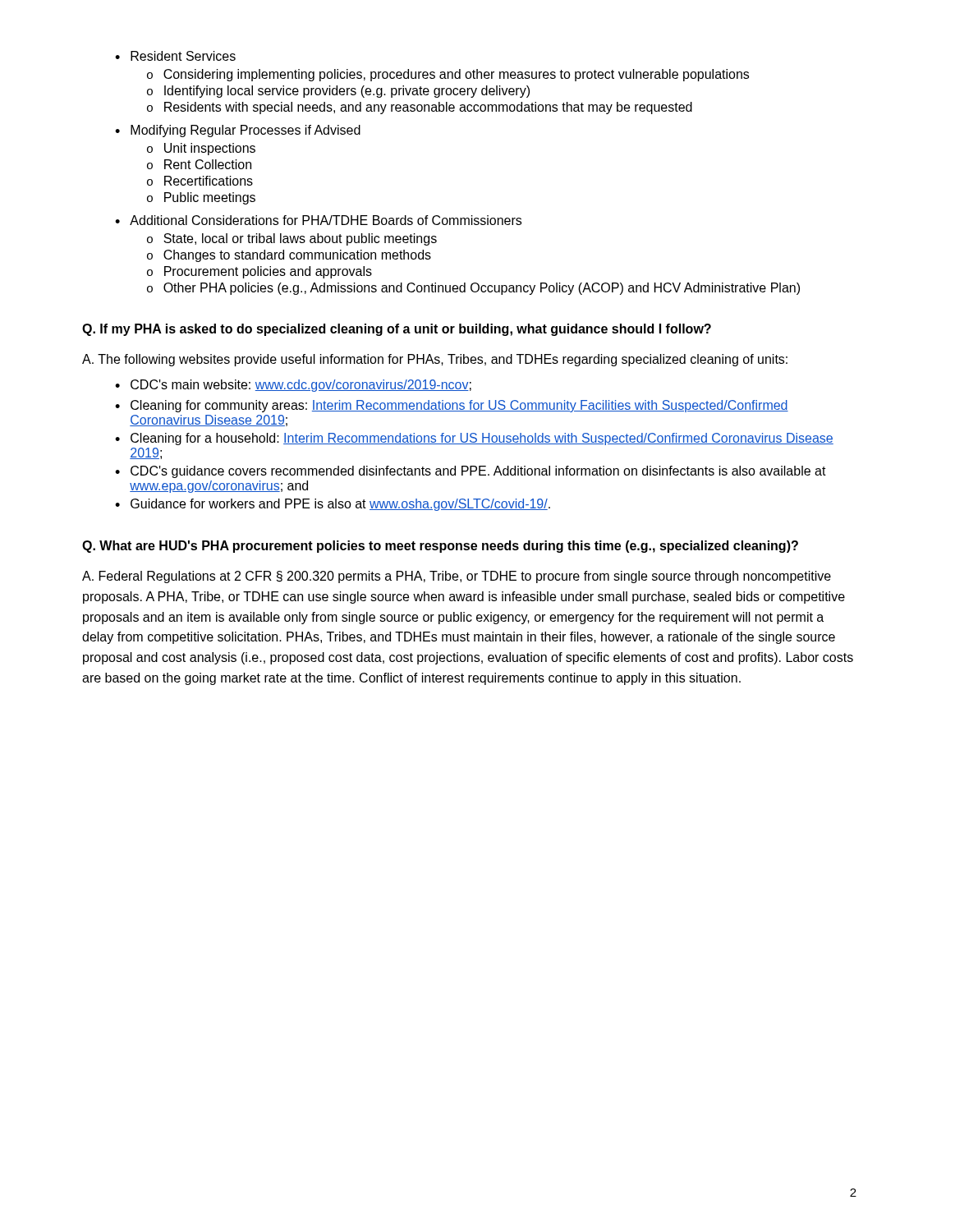Locate the section header that says "Q. If my PHA is asked to do"

(x=469, y=329)
